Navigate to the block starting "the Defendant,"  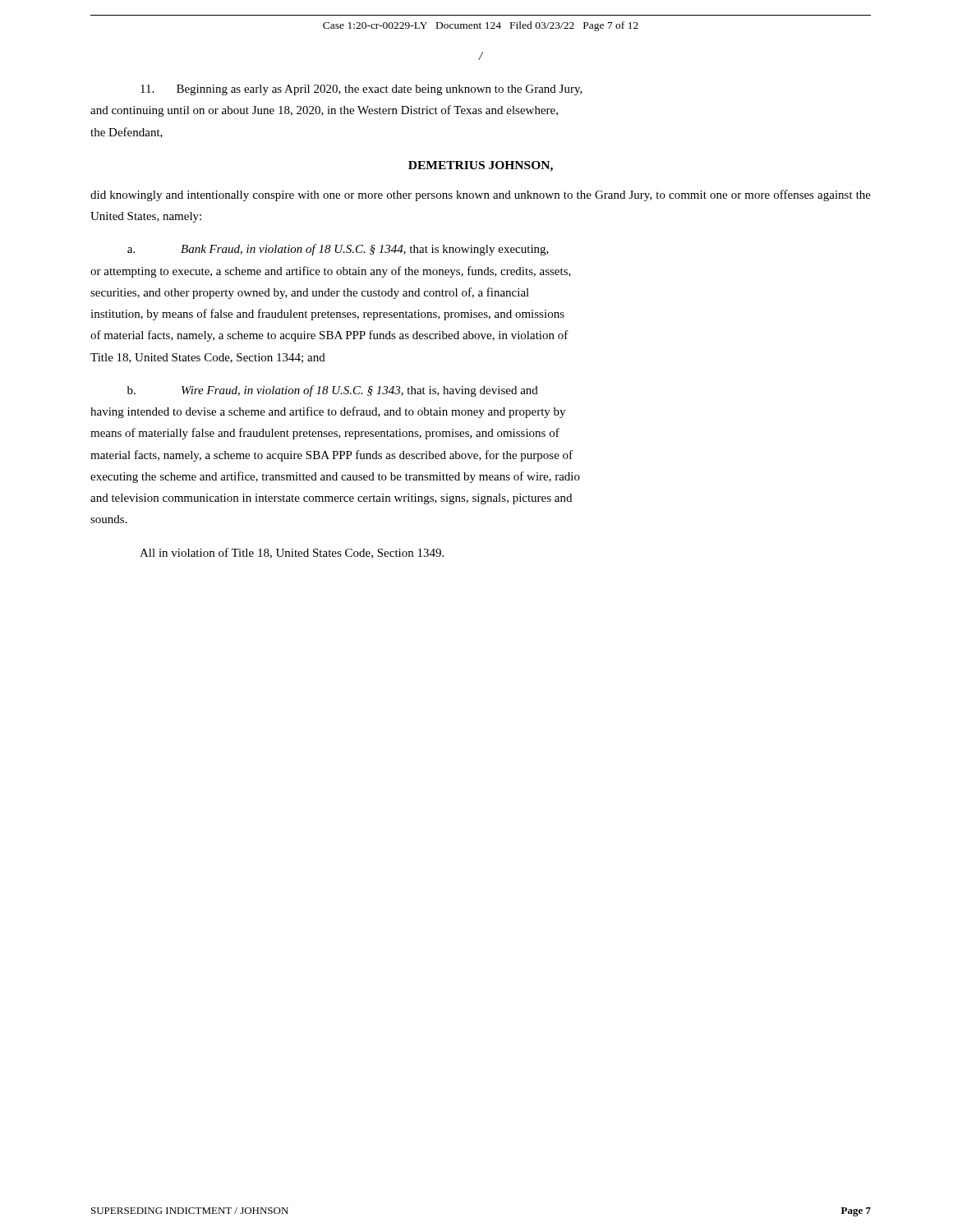coord(127,132)
